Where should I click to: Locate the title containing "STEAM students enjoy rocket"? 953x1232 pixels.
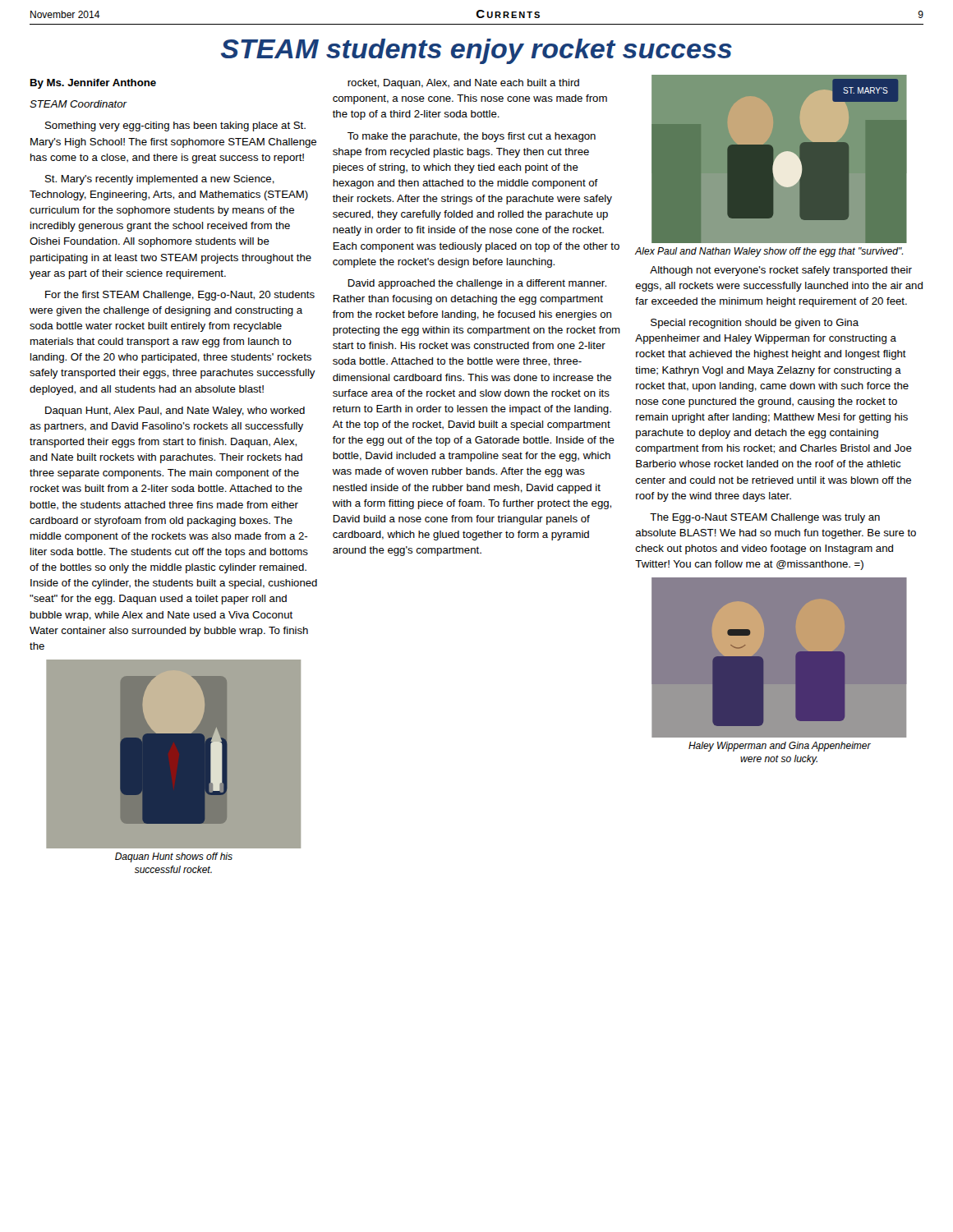point(476,48)
